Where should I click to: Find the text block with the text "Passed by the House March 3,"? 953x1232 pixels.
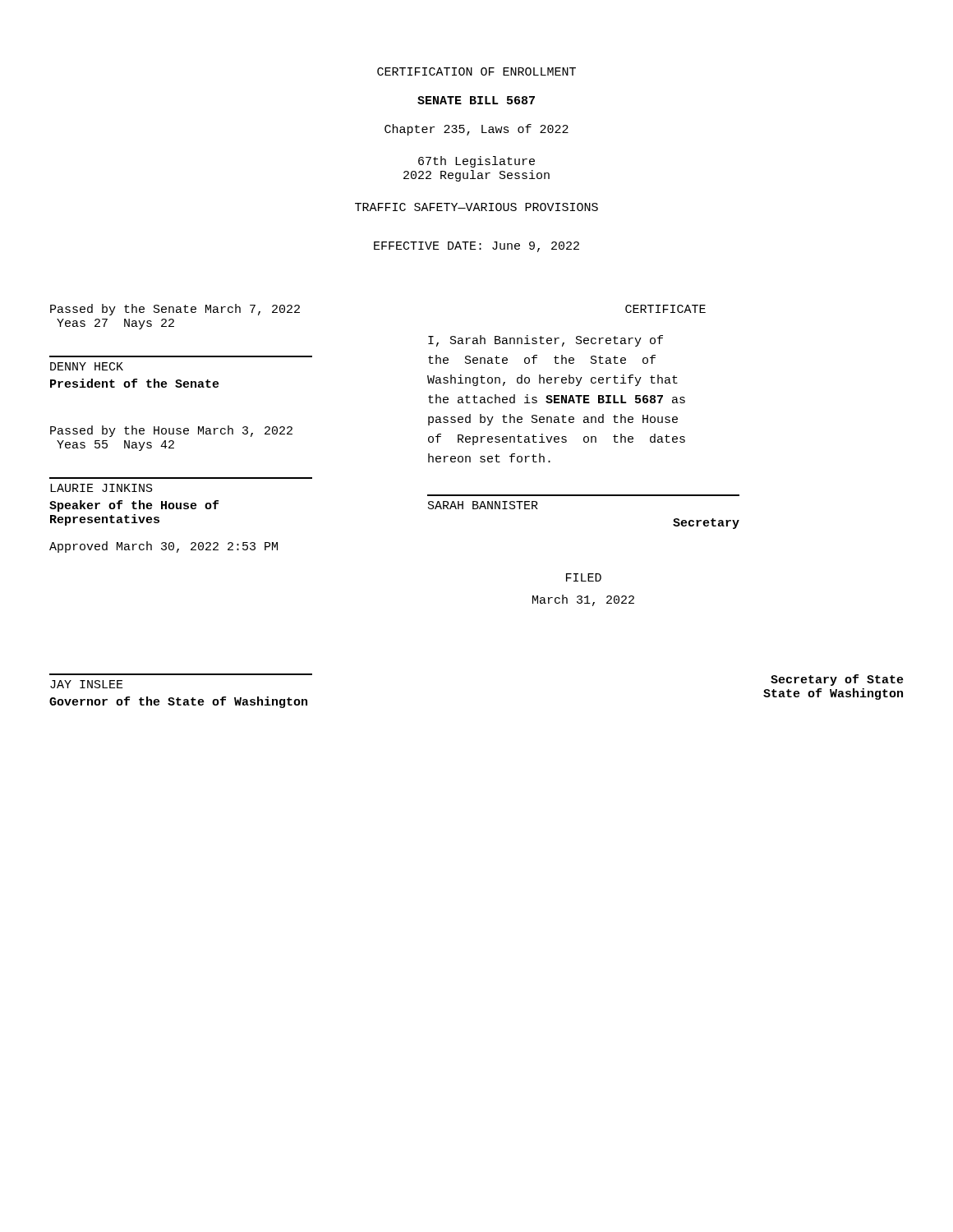171,439
